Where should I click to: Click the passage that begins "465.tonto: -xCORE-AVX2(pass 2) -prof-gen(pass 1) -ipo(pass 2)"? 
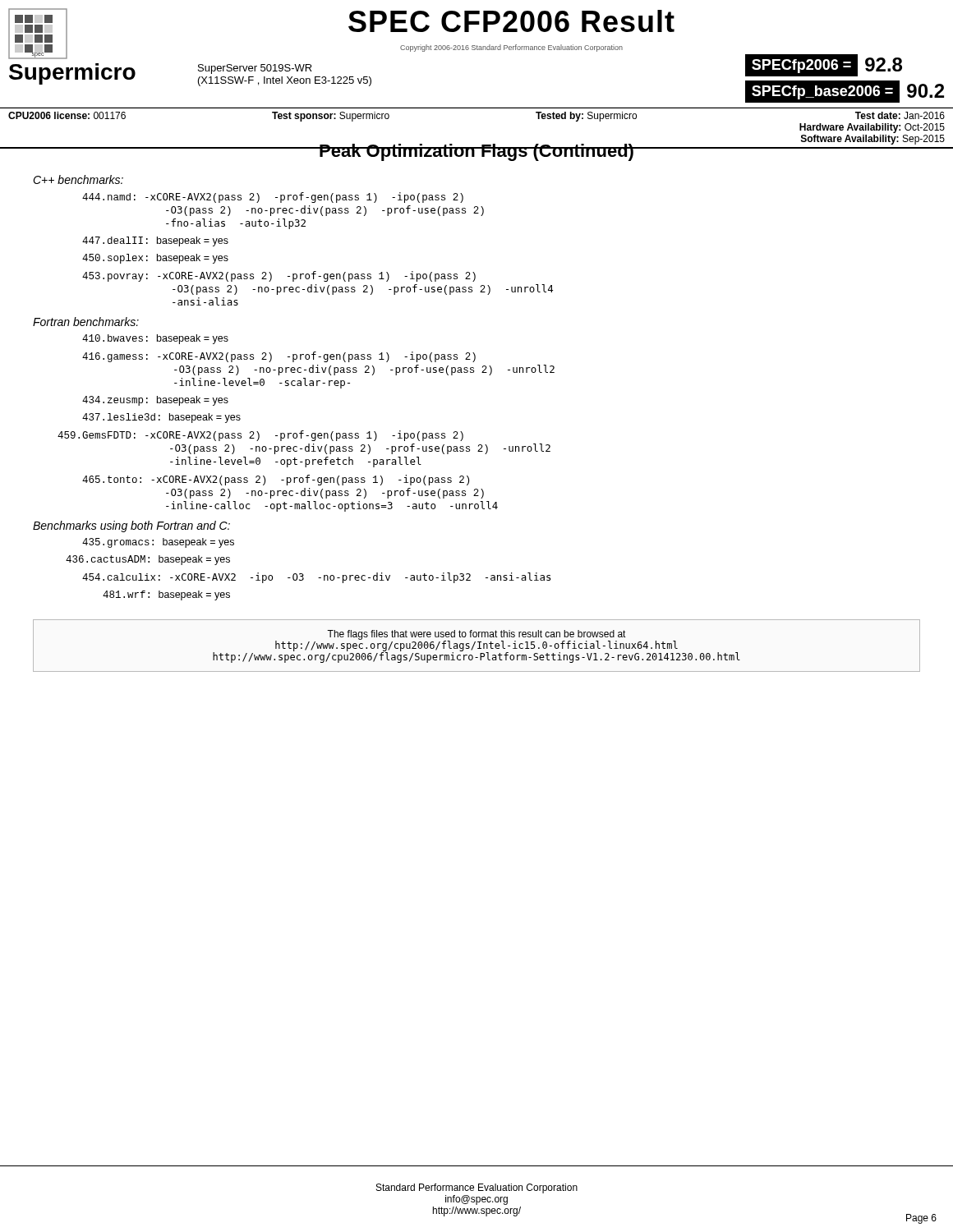click(x=290, y=493)
